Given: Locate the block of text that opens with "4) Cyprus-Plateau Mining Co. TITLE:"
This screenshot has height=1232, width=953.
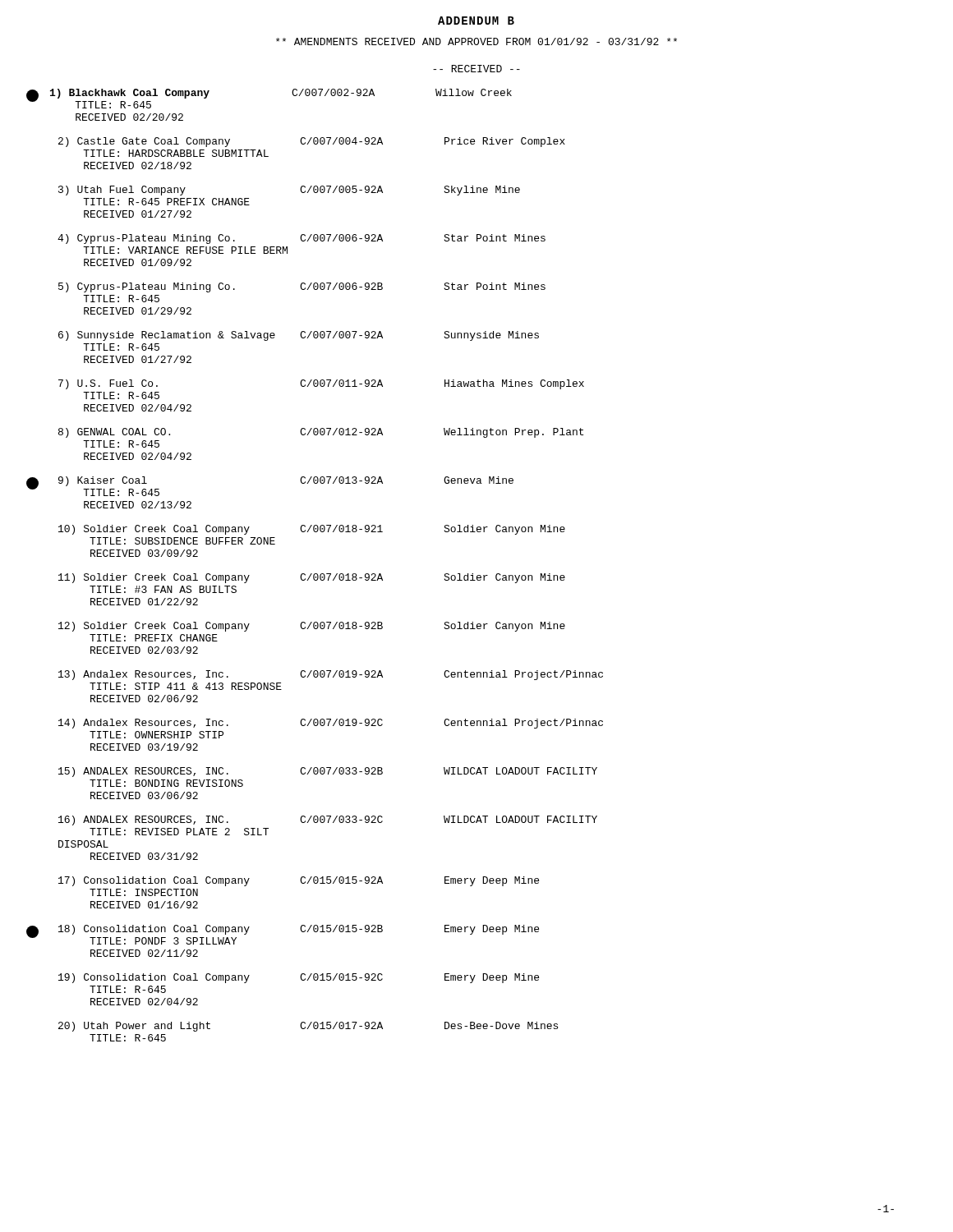Looking at the screenshot, I should pos(298,251).
